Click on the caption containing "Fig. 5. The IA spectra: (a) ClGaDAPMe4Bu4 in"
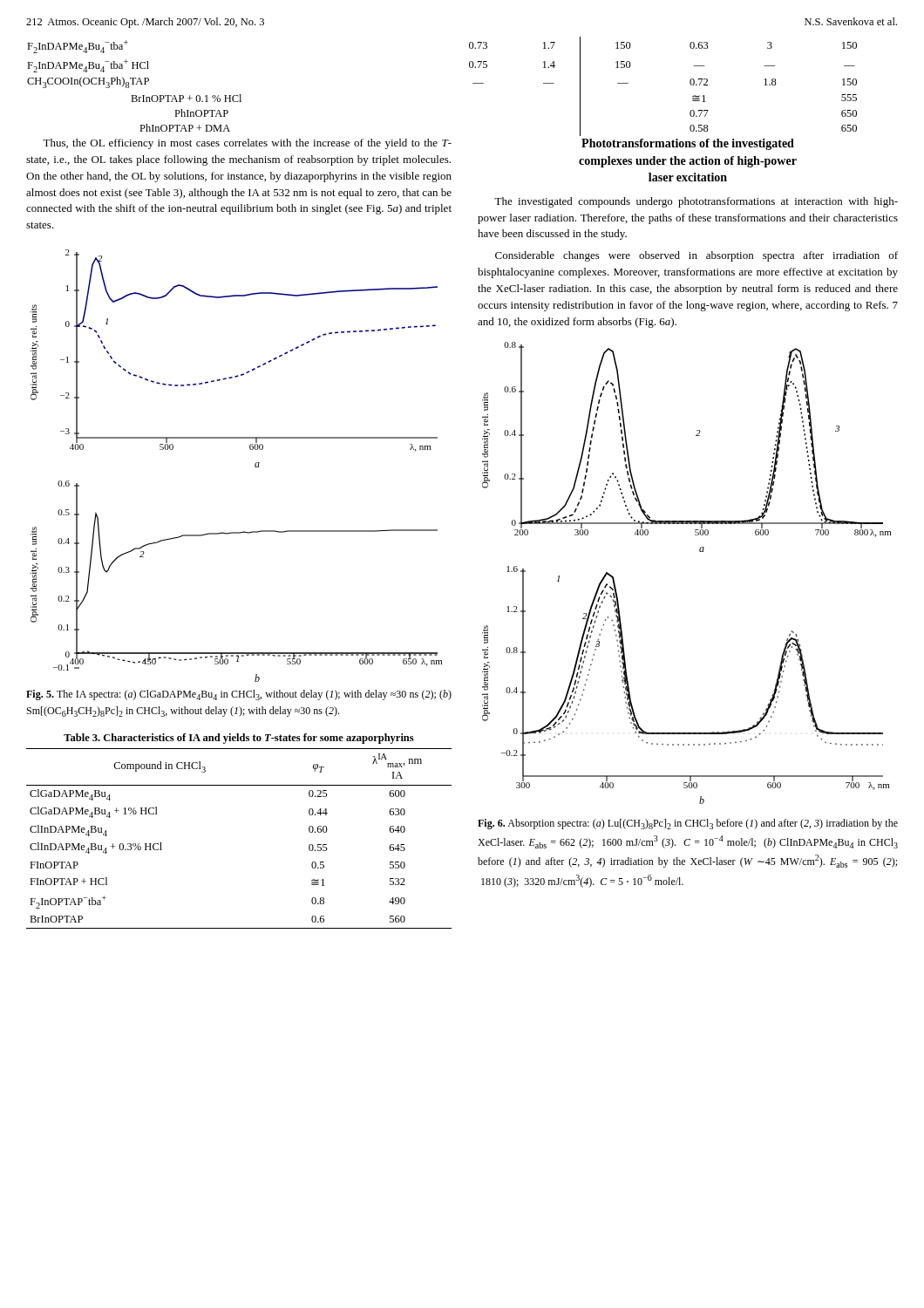The height and width of the screenshot is (1308, 924). 239,704
